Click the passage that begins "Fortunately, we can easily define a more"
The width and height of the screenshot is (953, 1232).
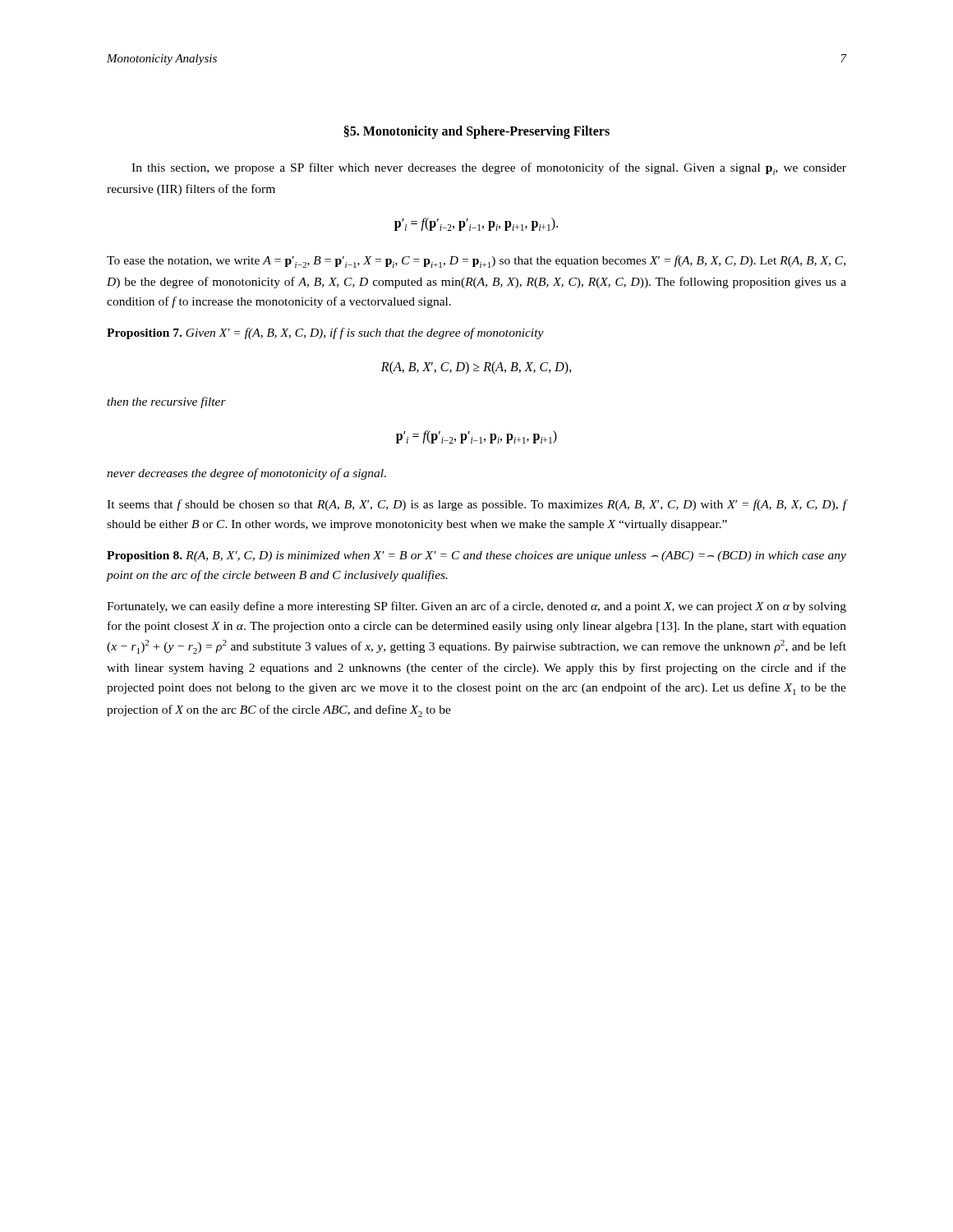coord(476,659)
